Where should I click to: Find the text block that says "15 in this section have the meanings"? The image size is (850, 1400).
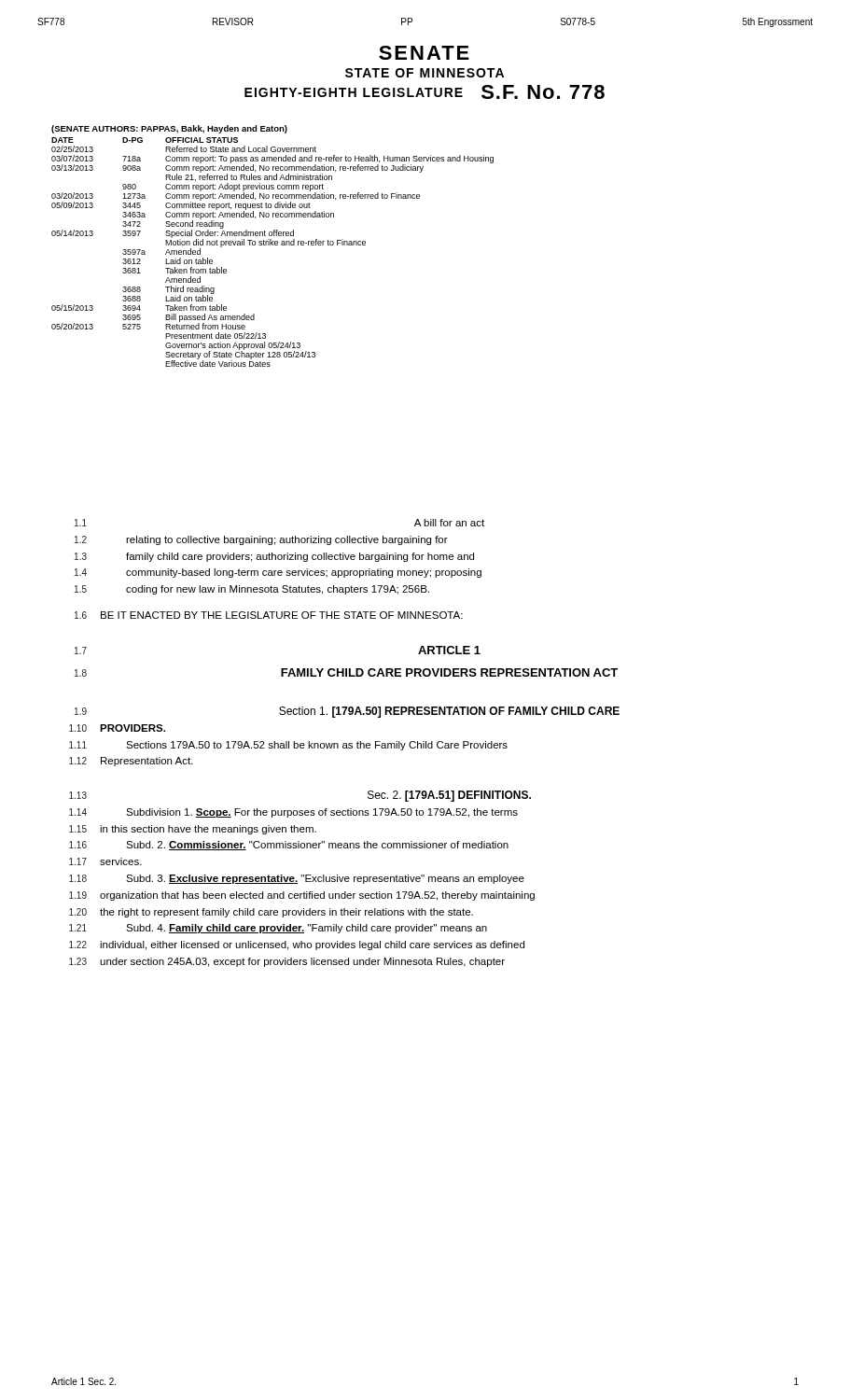tap(425, 829)
